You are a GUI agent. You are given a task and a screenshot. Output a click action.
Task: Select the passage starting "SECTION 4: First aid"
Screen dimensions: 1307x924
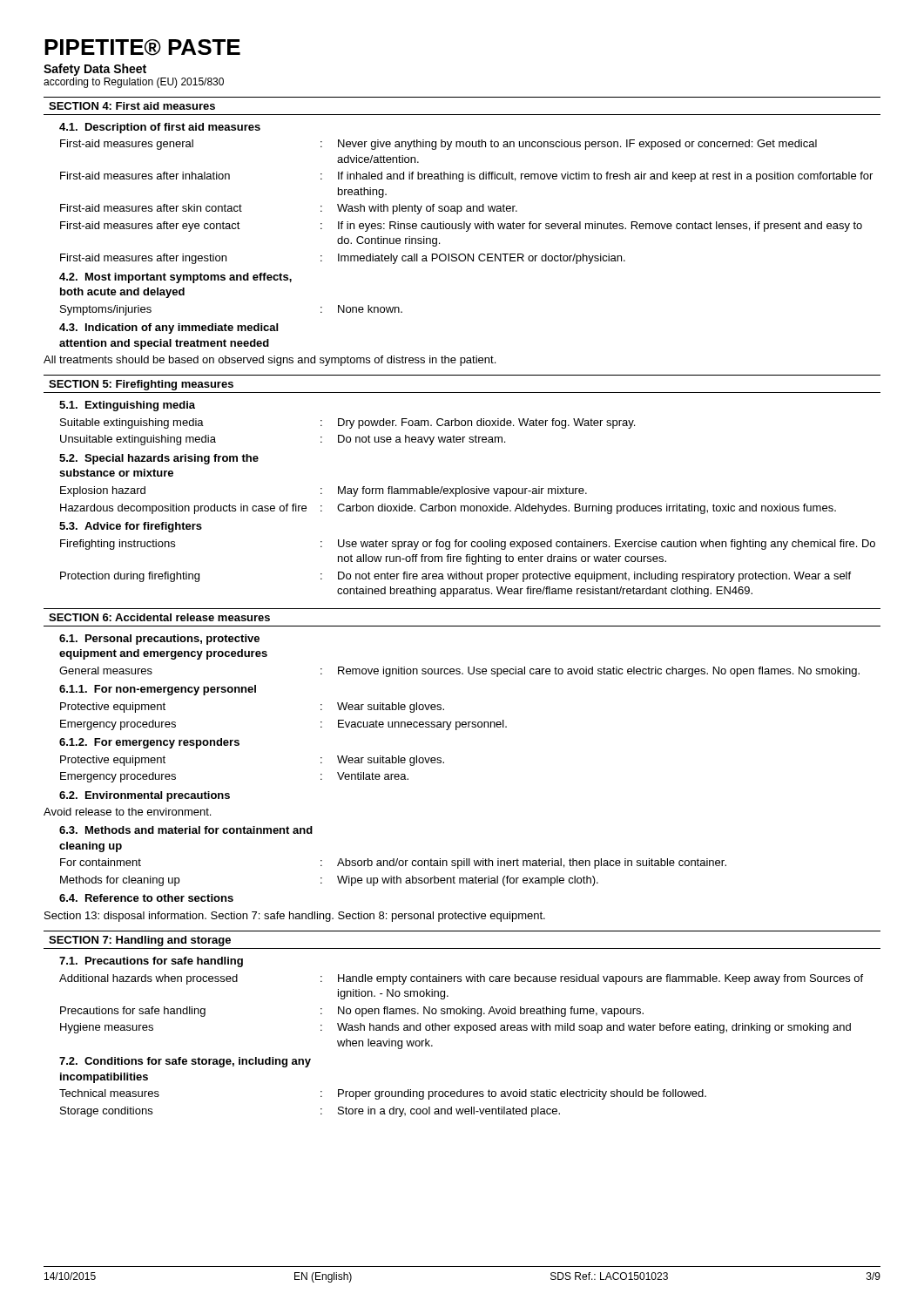tap(132, 105)
